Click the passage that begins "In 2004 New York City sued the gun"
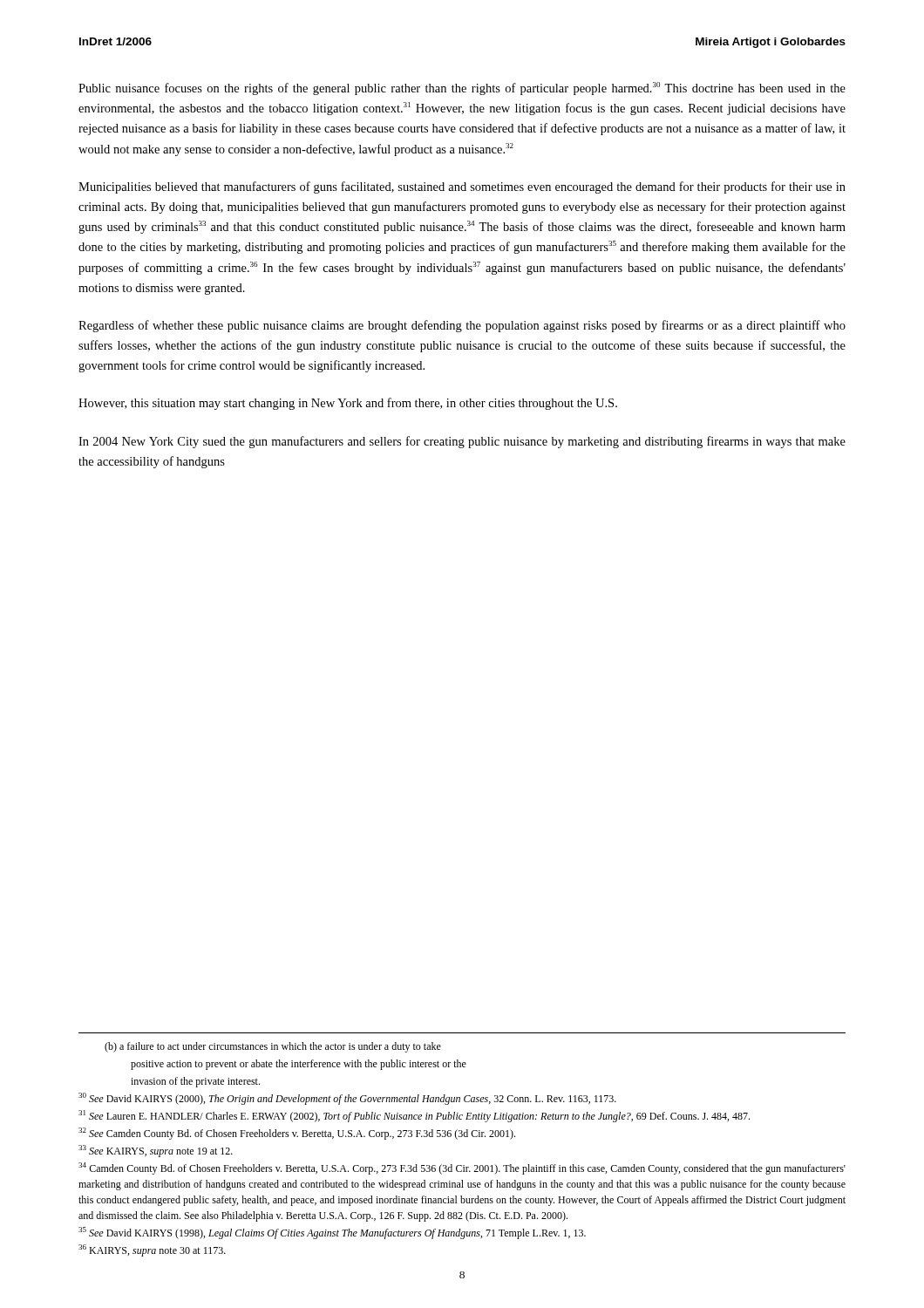Viewport: 924px width, 1308px height. pyautogui.click(x=462, y=451)
